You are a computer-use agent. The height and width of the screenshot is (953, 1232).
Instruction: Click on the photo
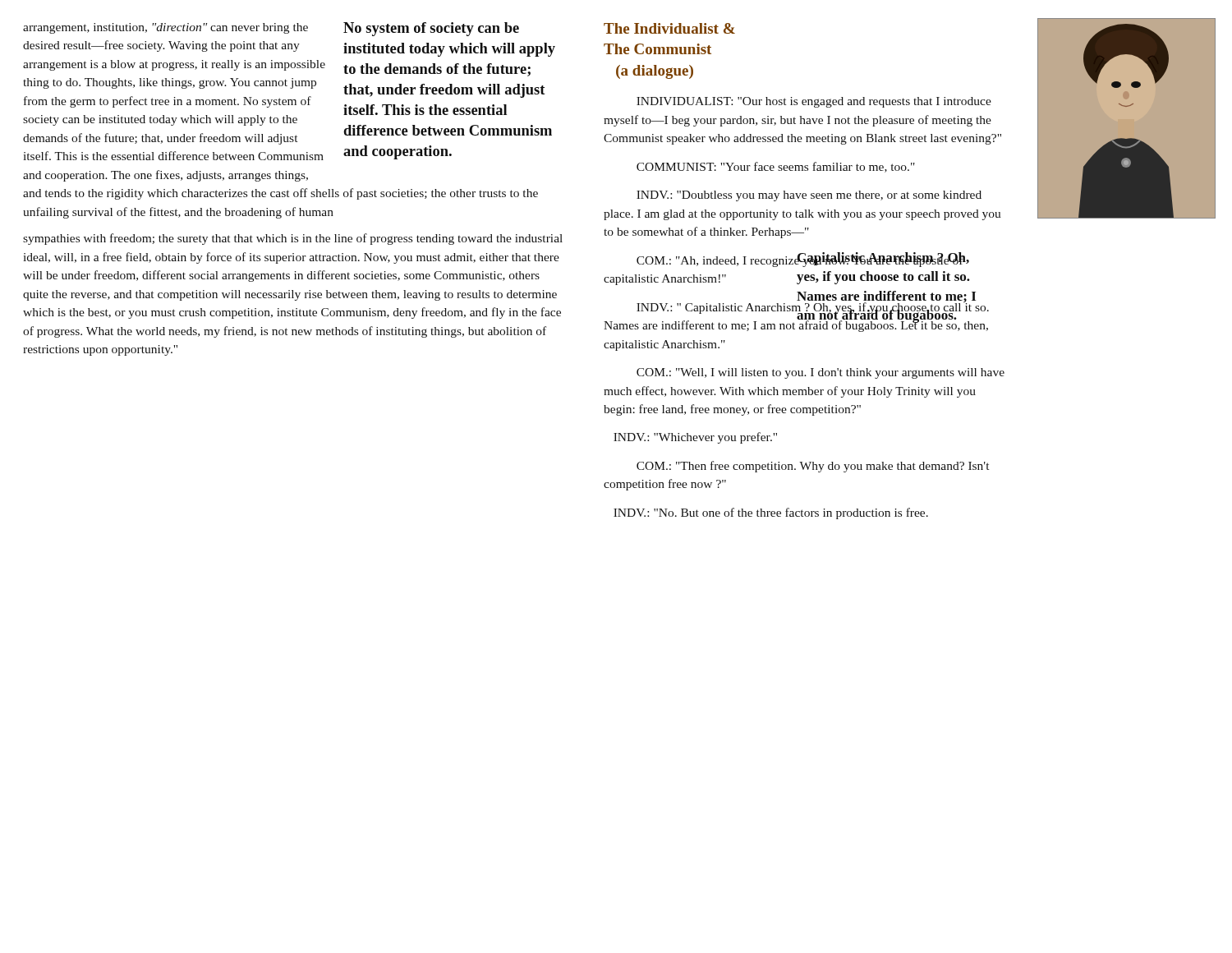click(1126, 118)
